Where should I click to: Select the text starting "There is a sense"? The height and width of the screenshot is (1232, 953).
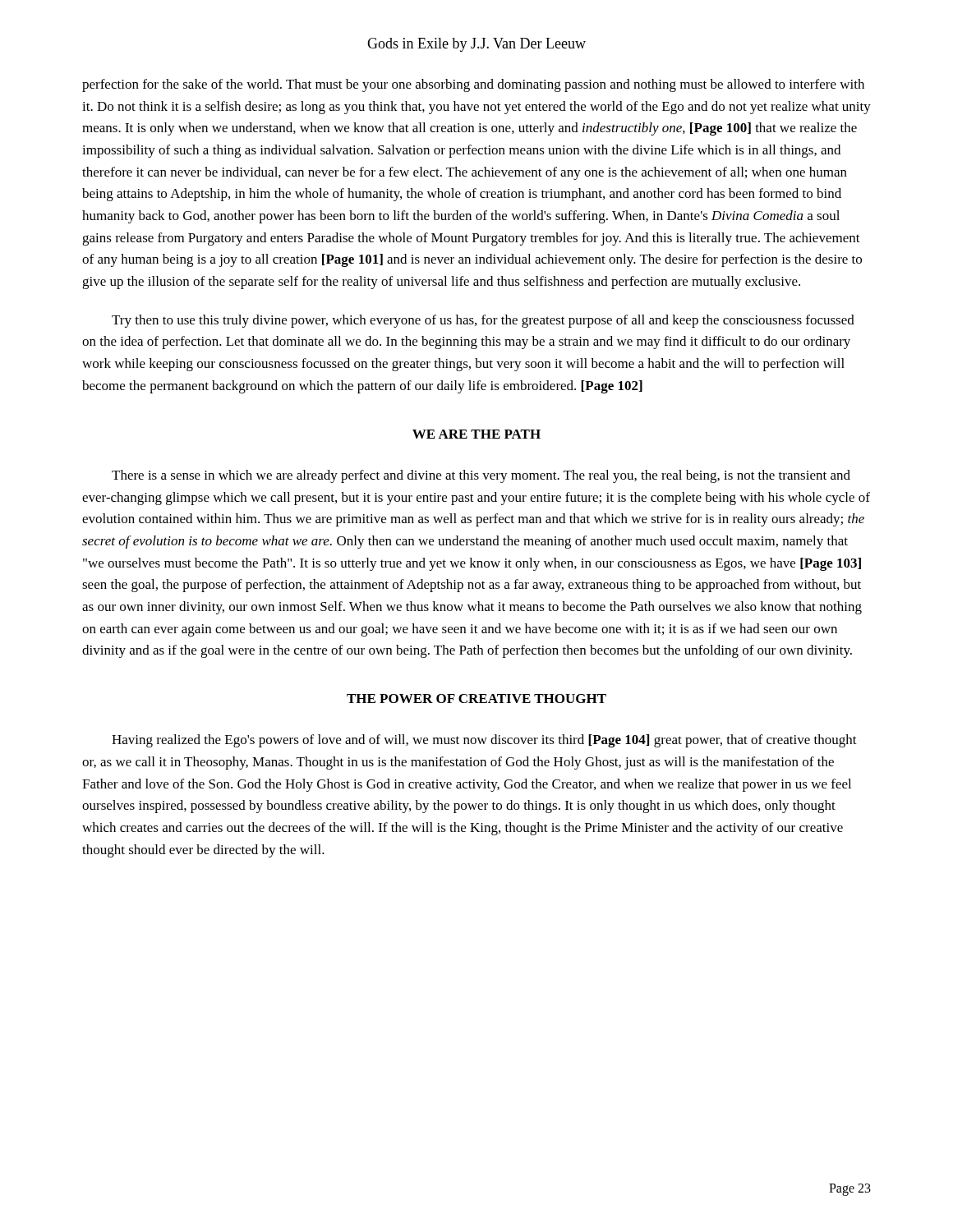pos(476,563)
